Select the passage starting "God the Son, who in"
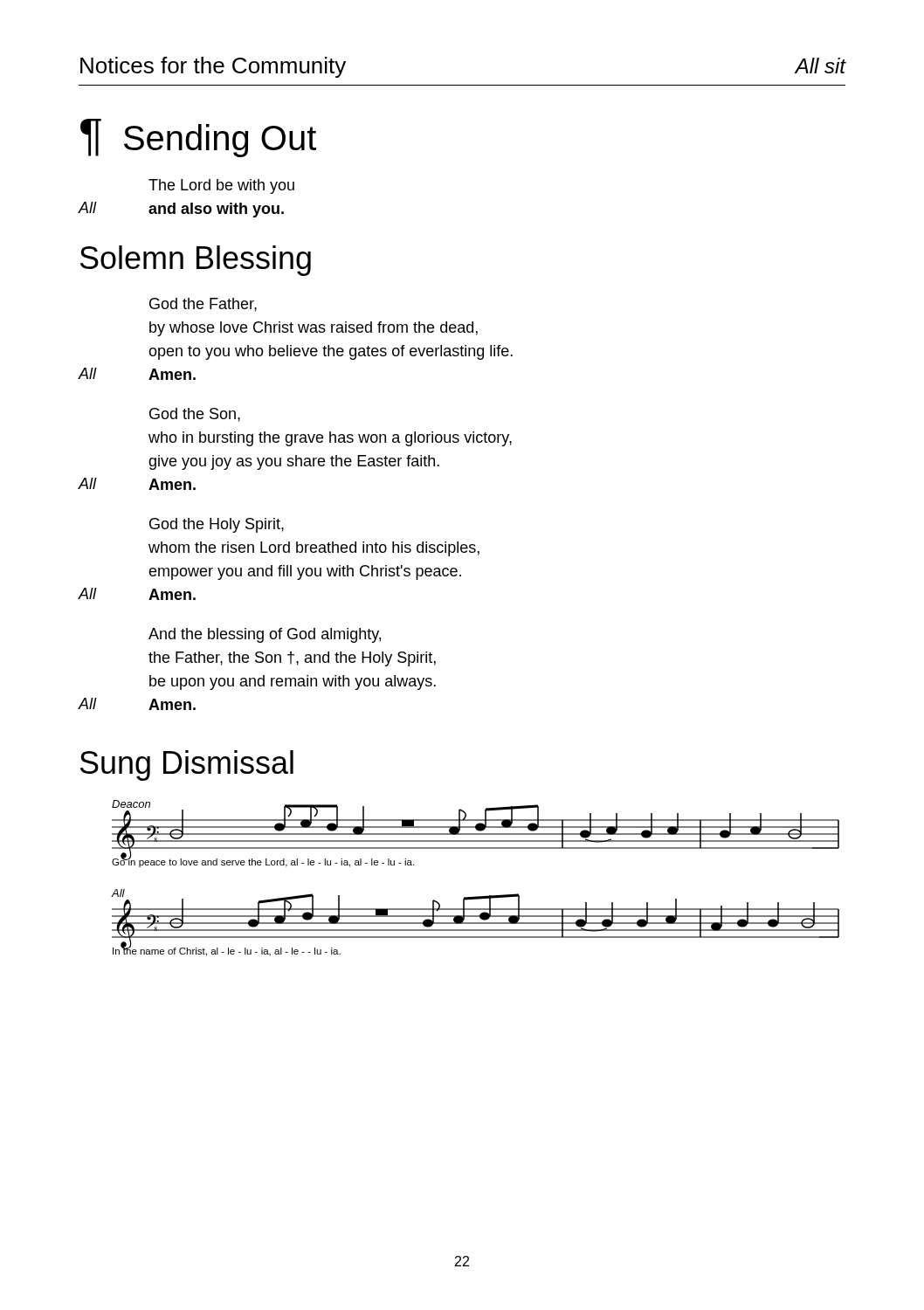This screenshot has height=1310, width=924. point(462,450)
